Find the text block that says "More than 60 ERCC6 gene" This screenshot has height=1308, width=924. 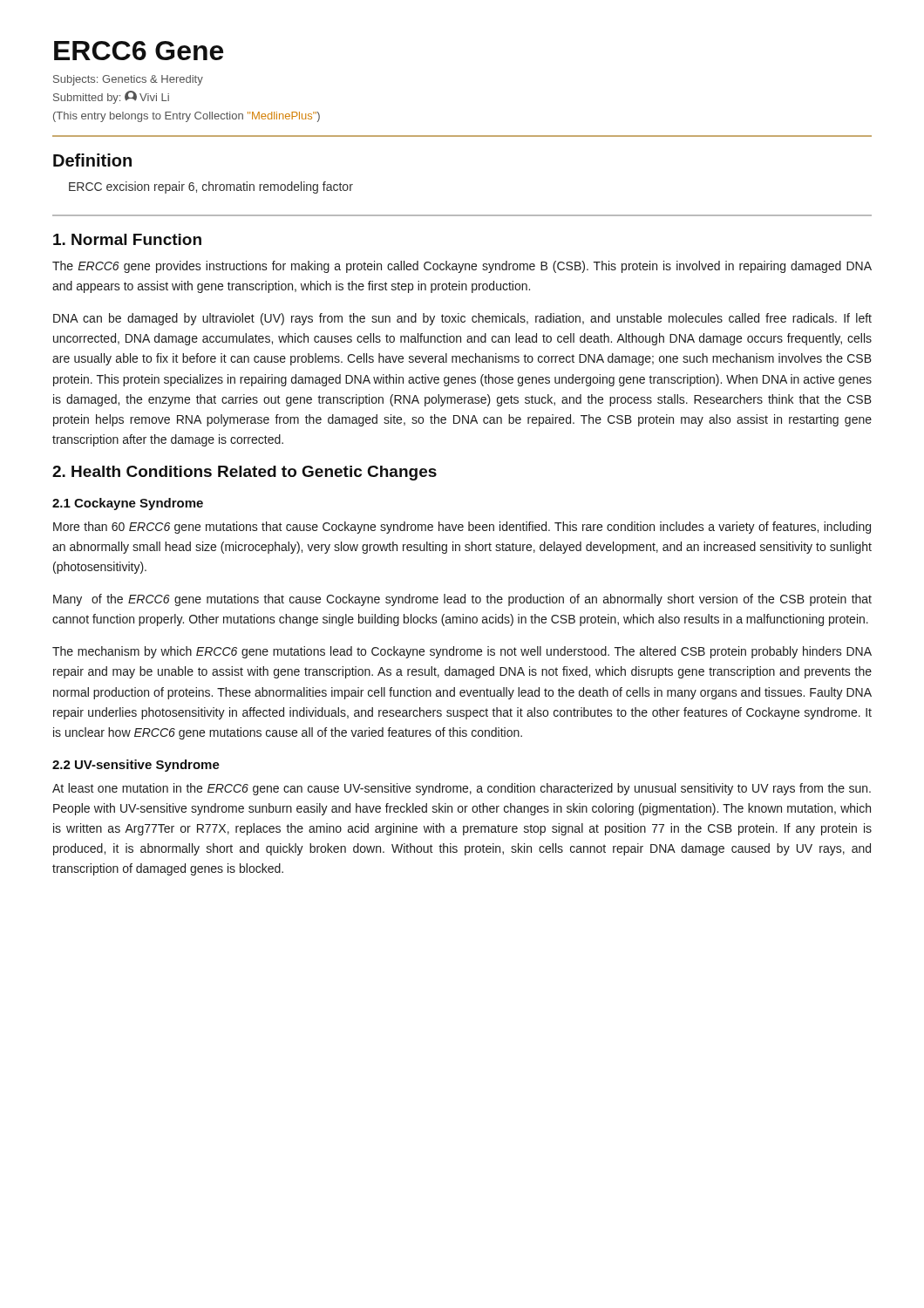click(x=462, y=547)
